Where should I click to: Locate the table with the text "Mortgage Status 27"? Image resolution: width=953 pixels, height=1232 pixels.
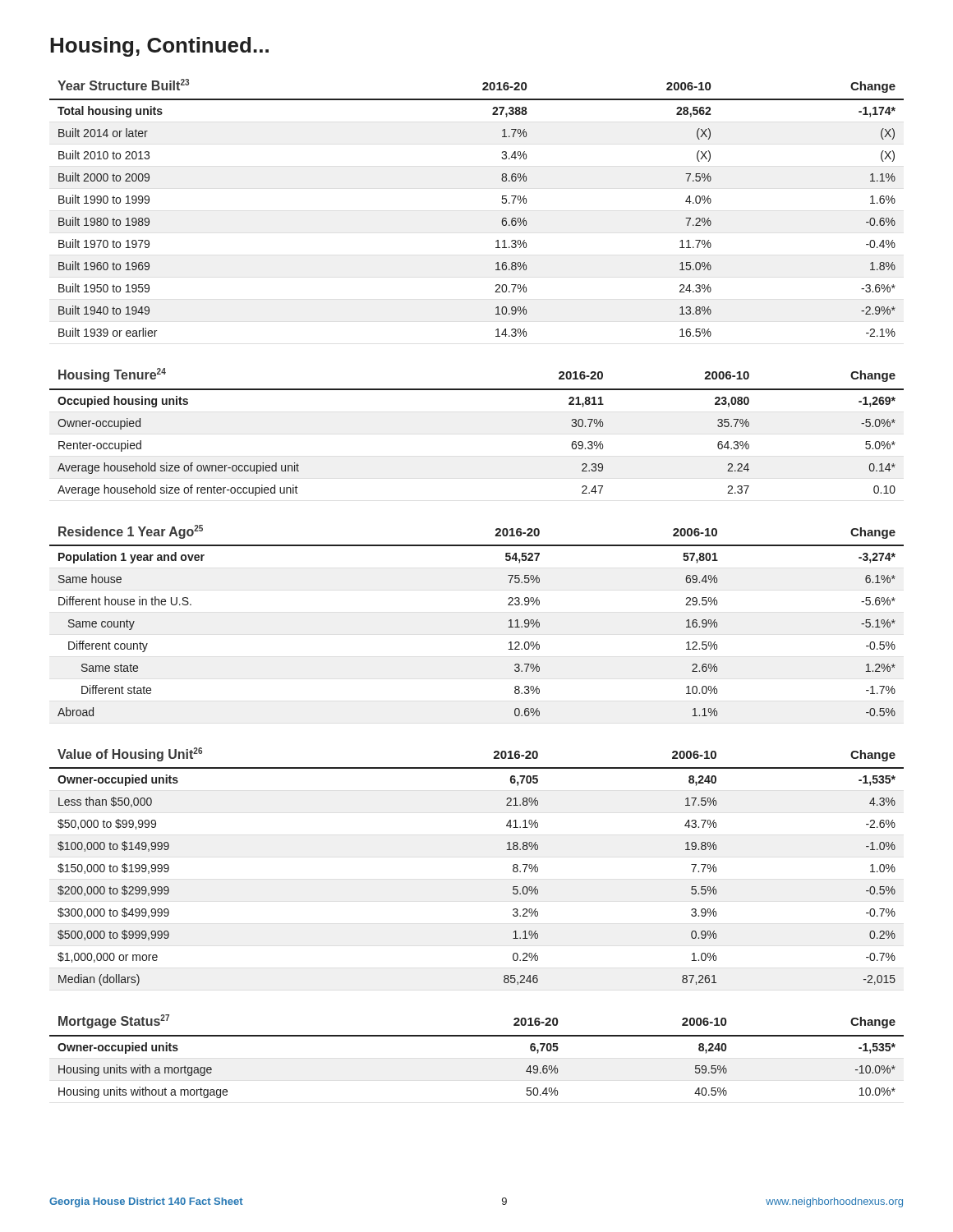tap(476, 1056)
